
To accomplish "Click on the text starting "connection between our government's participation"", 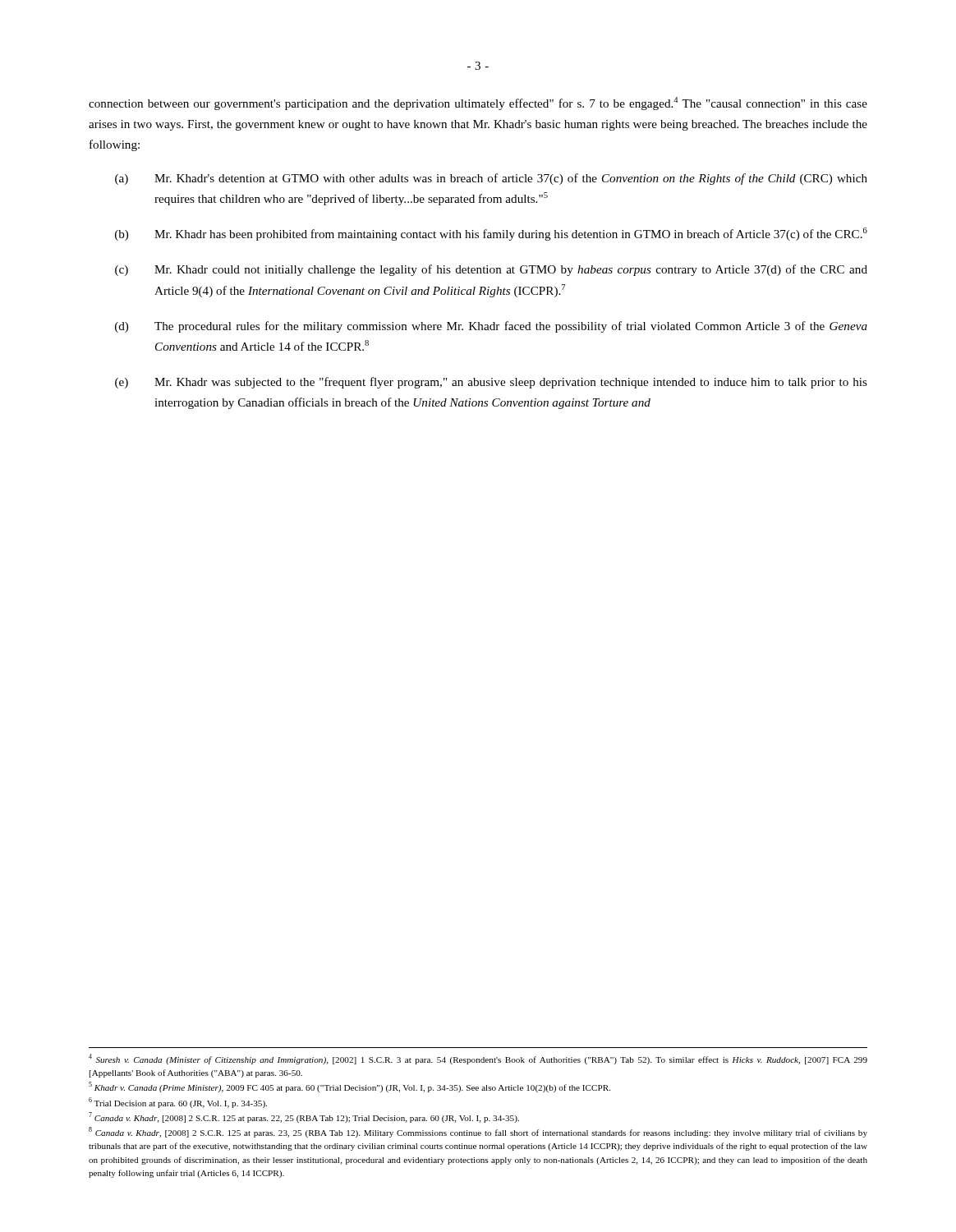I will 478,123.
